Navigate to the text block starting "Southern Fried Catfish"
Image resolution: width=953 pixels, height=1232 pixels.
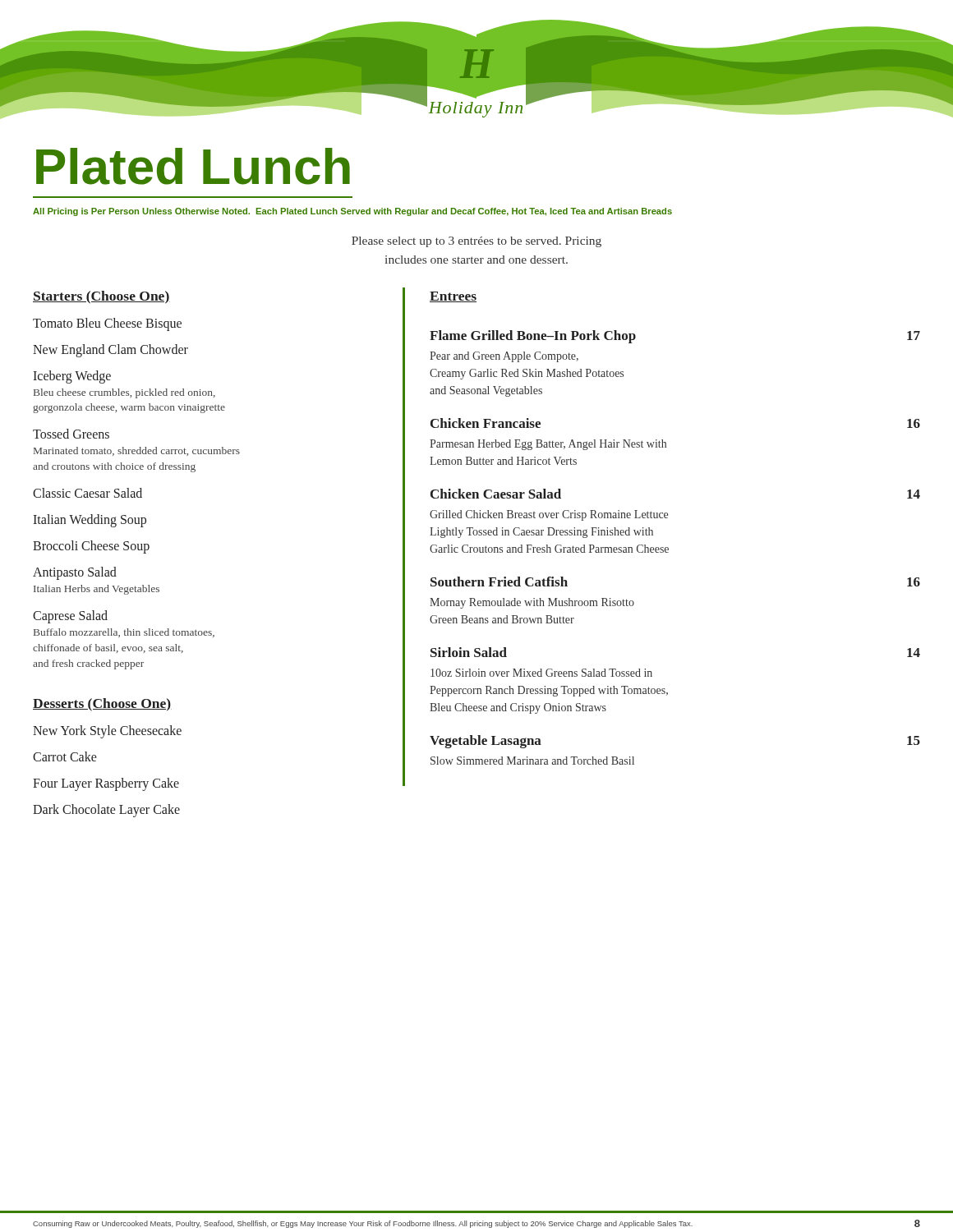(x=500, y=581)
